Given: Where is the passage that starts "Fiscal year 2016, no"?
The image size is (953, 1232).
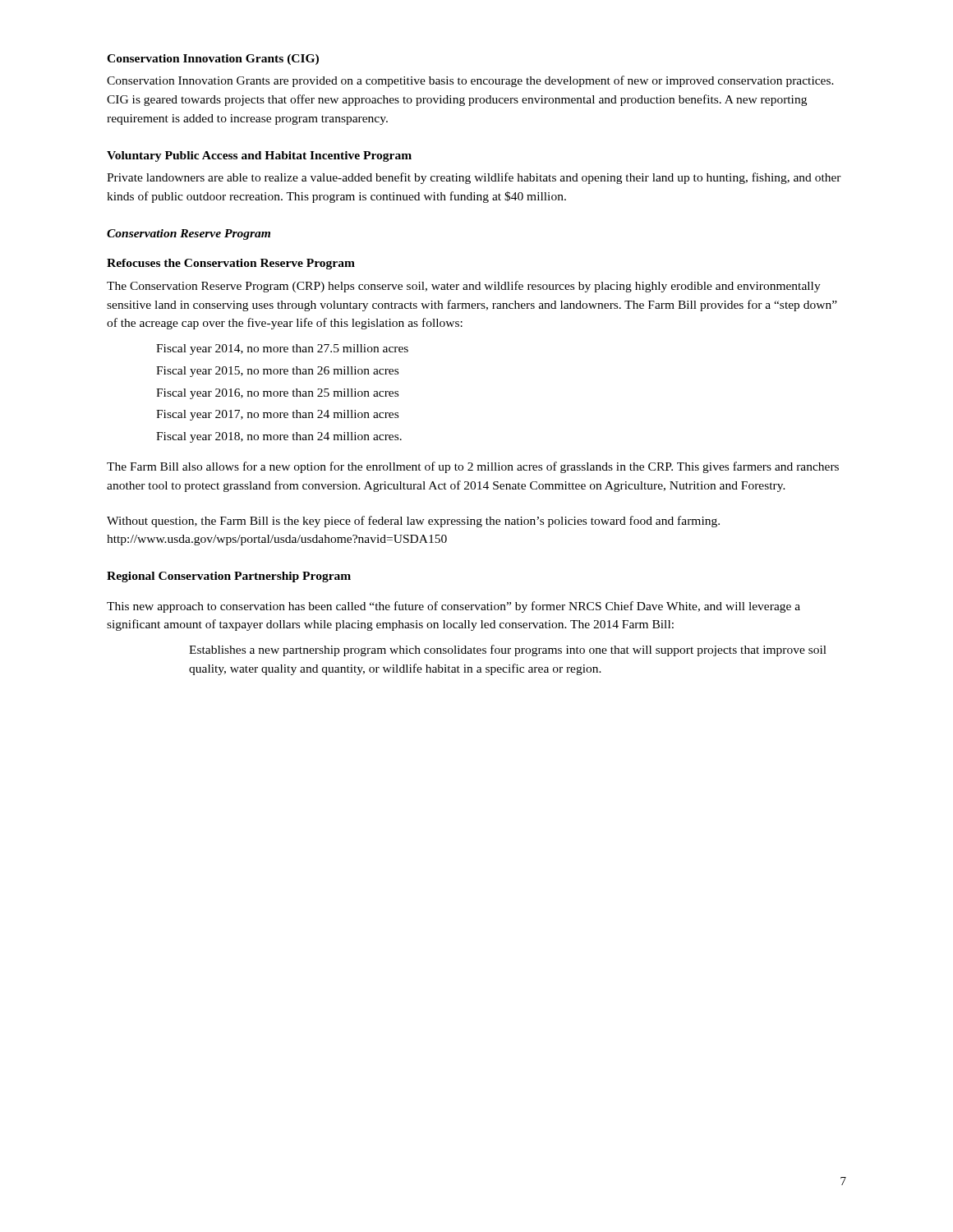Looking at the screenshot, I should (278, 392).
